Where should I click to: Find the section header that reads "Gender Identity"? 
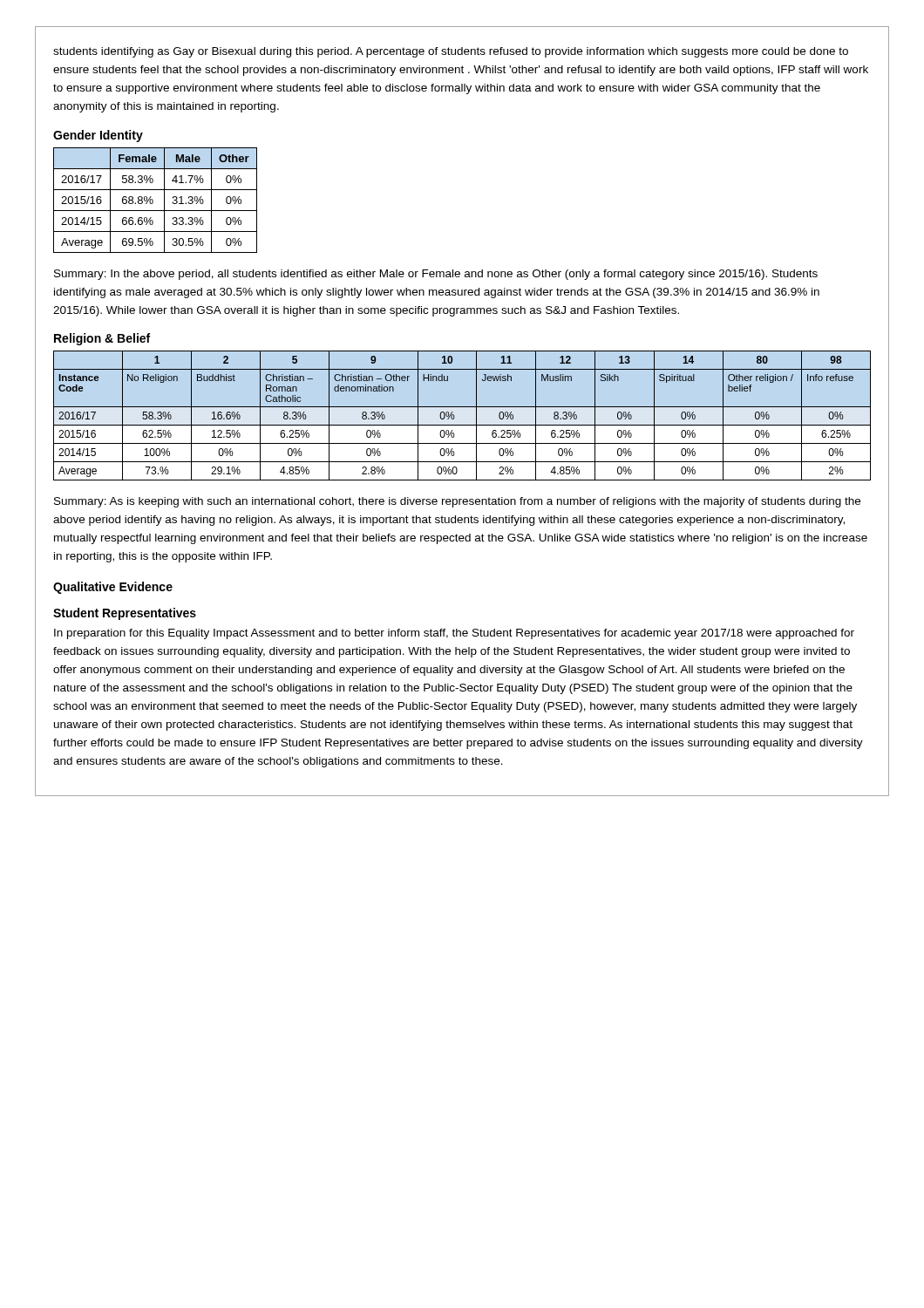click(98, 135)
